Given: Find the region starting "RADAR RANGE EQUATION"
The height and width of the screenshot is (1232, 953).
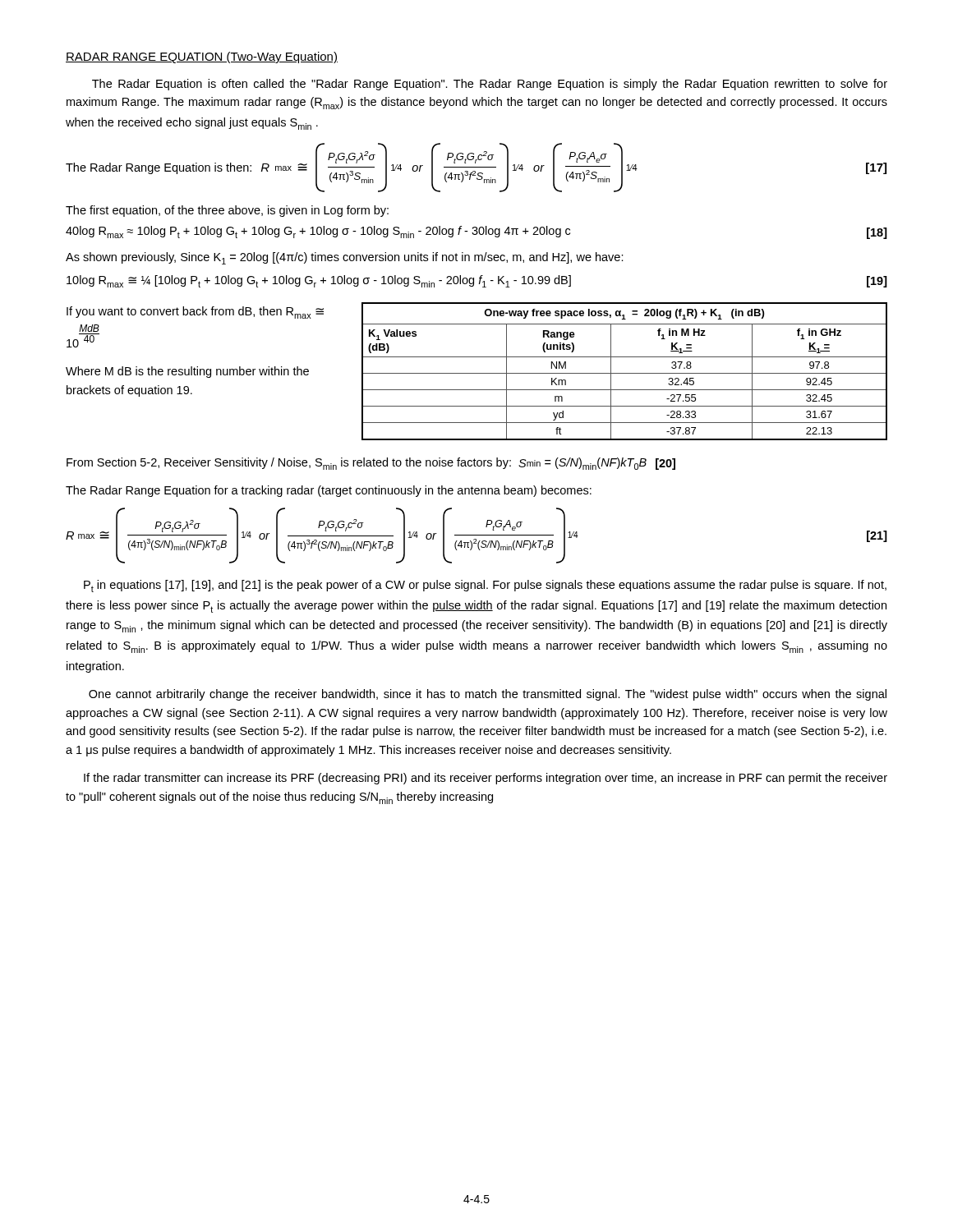Looking at the screenshot, I should point(202,56).
